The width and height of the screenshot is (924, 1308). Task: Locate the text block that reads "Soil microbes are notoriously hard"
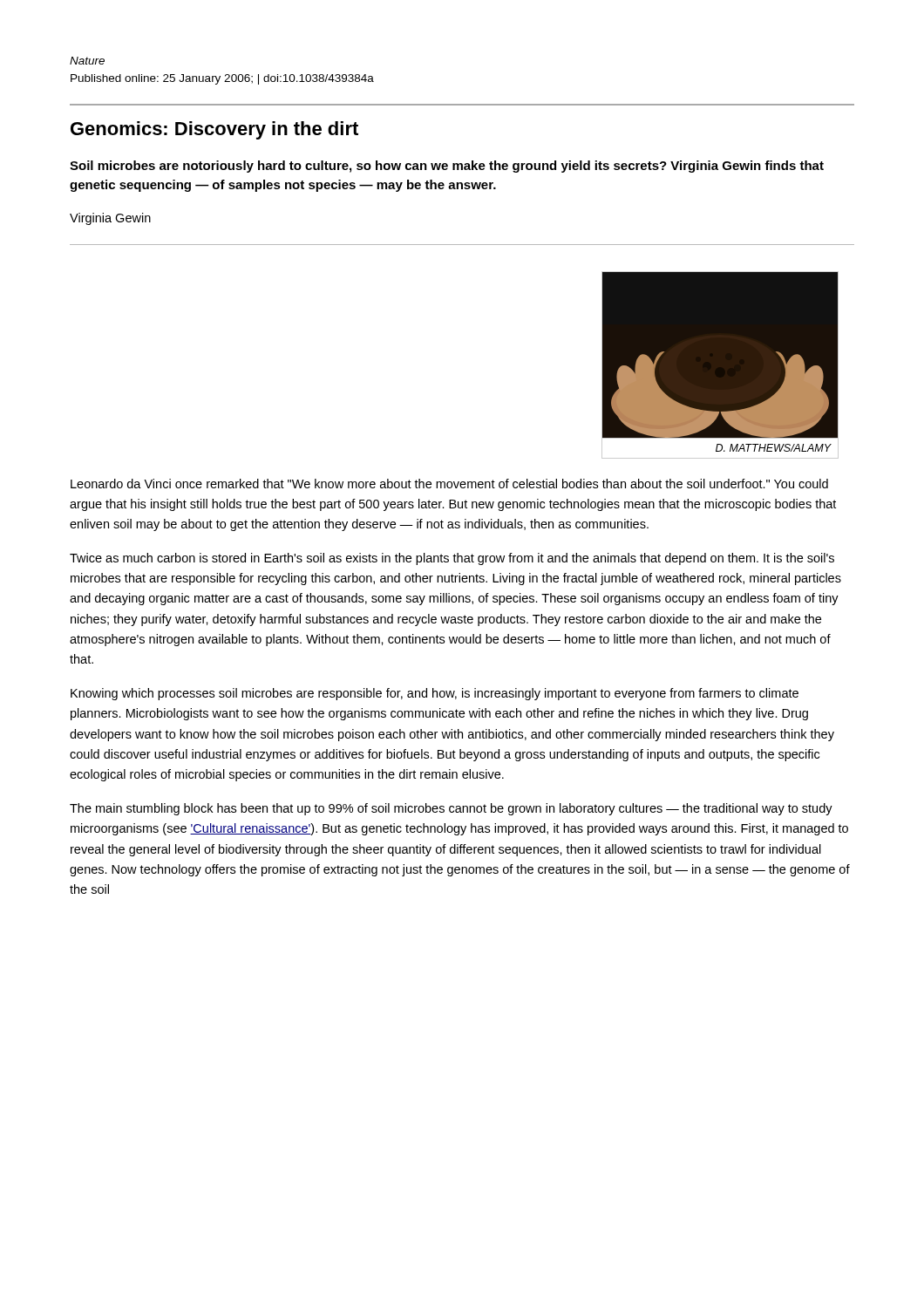click(x=447, y=175)
